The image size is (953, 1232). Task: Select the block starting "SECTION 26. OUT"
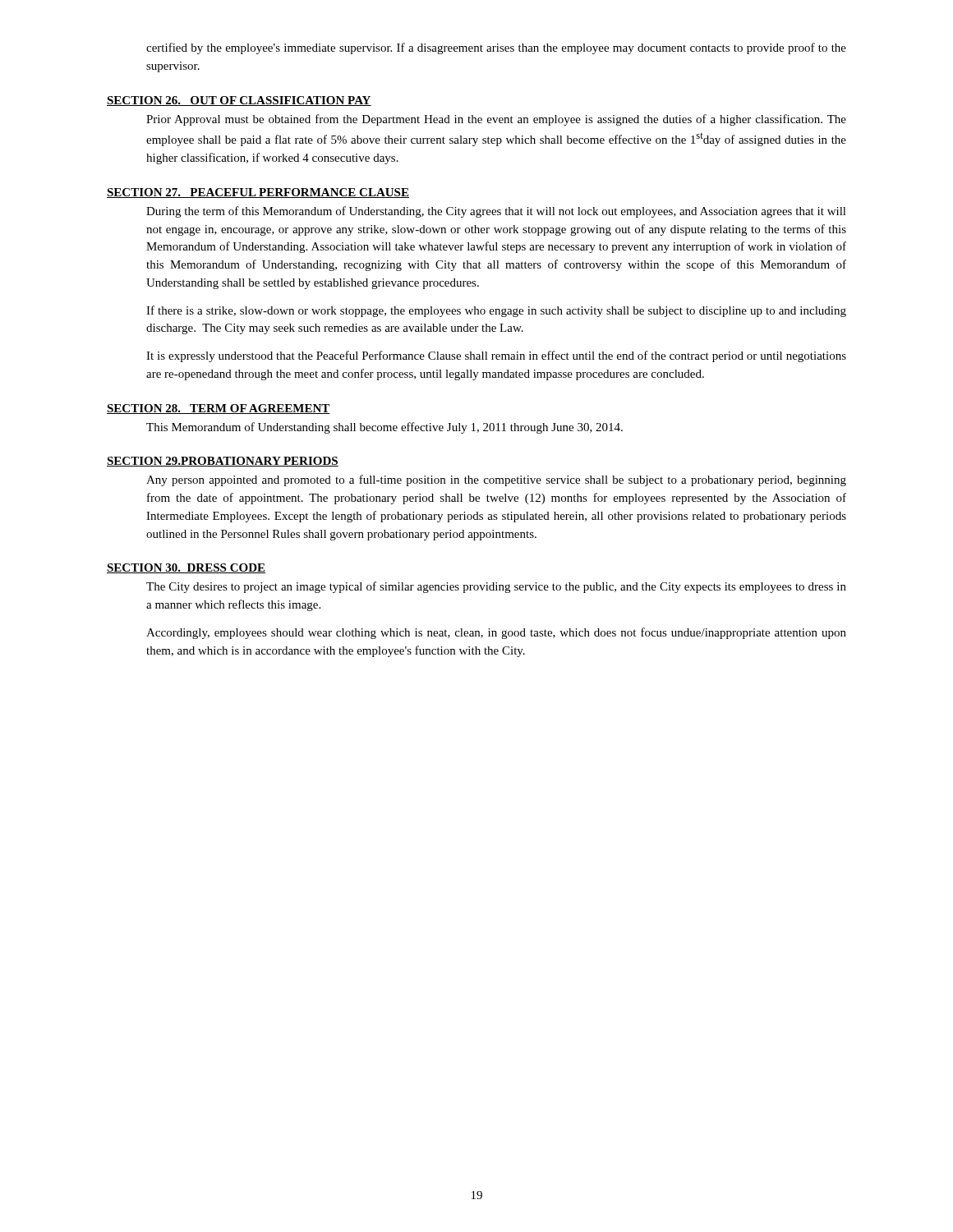click(x=239, y=100)
